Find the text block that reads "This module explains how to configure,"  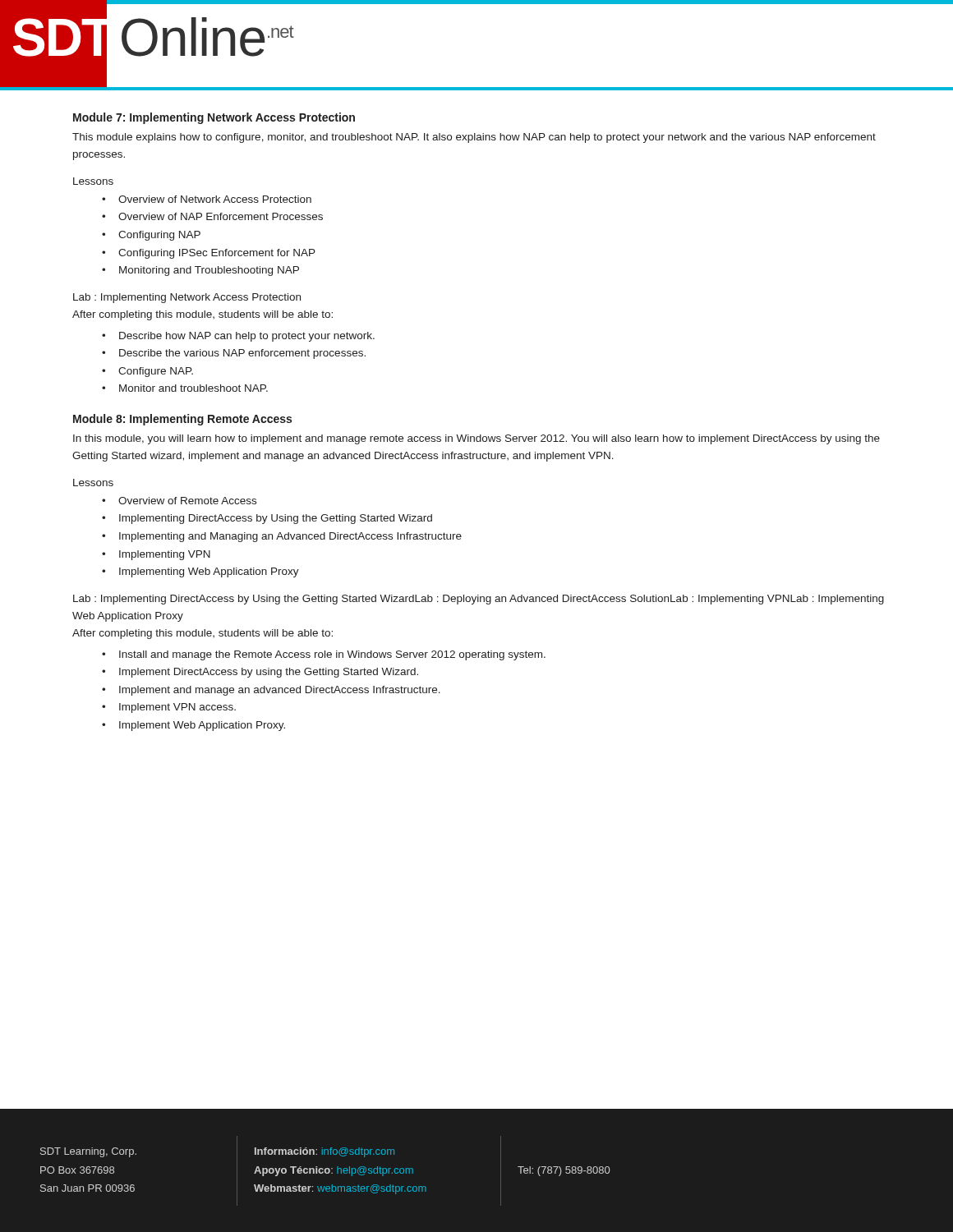474,145
